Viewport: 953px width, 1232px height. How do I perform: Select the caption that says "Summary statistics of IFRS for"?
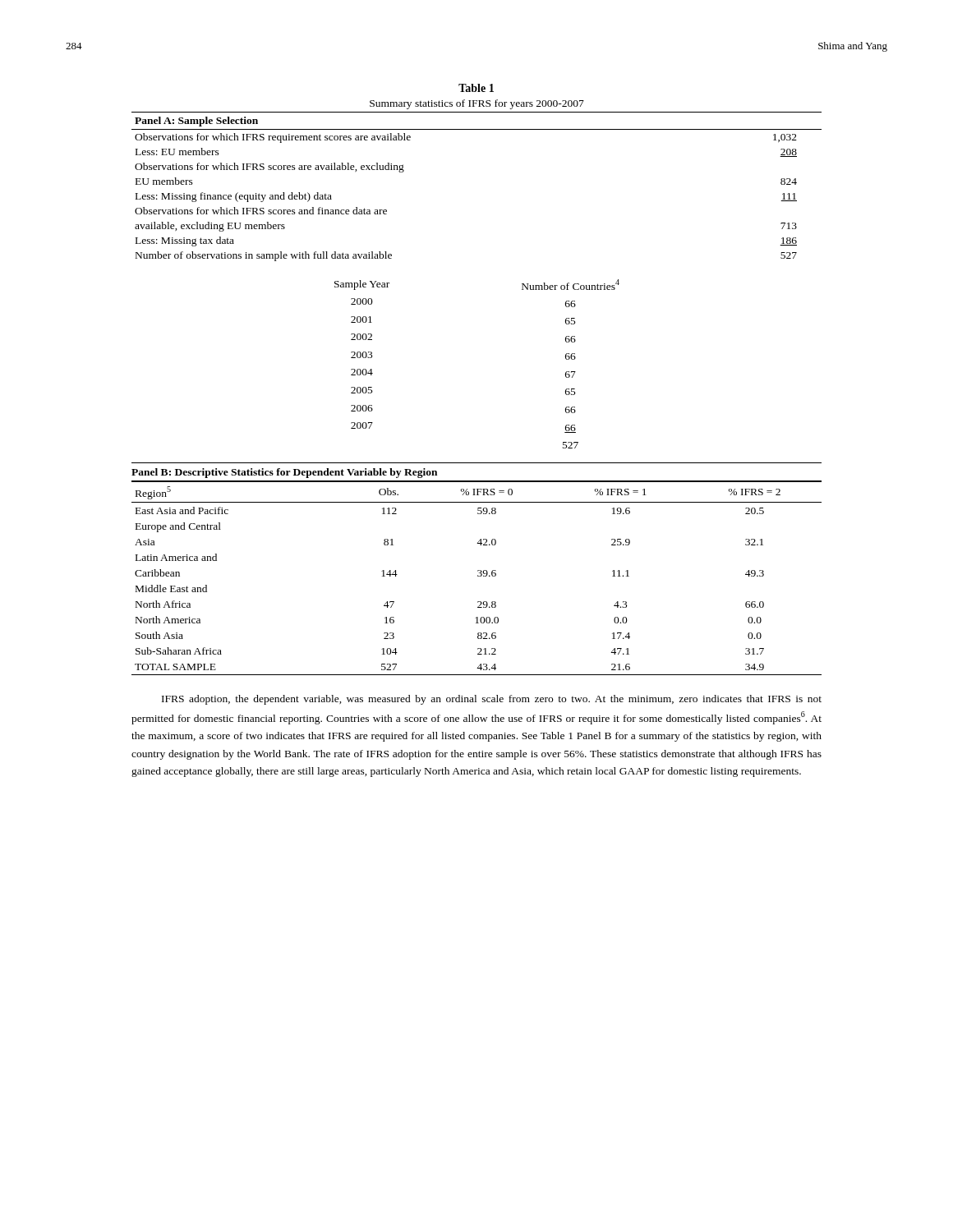[x=476, y=103]
